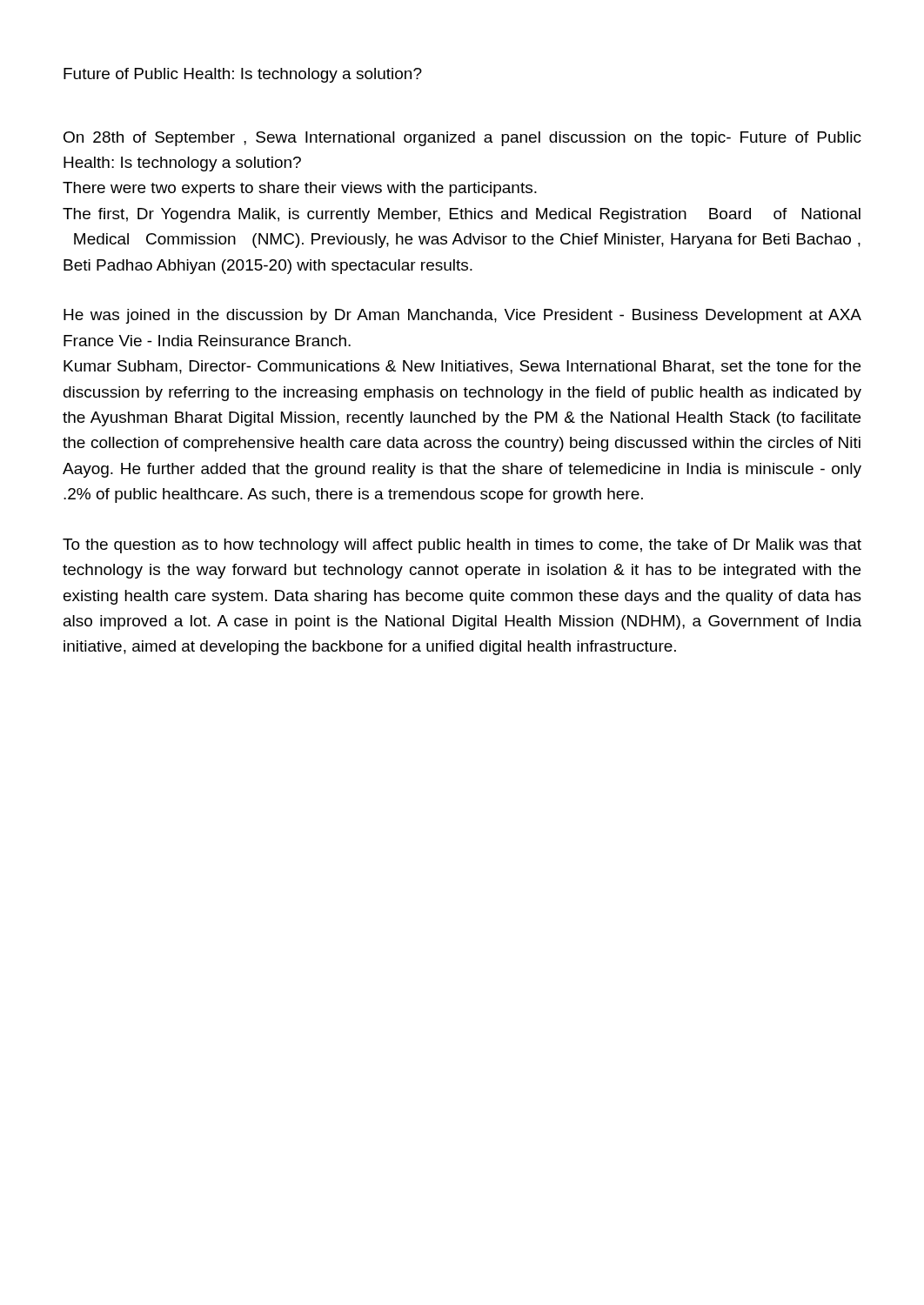Image resolution: width=924 pixels, height=1305 pixels.
Task: Point to the block beginning "He was joined in the discussion"
Action: (462, 404)
